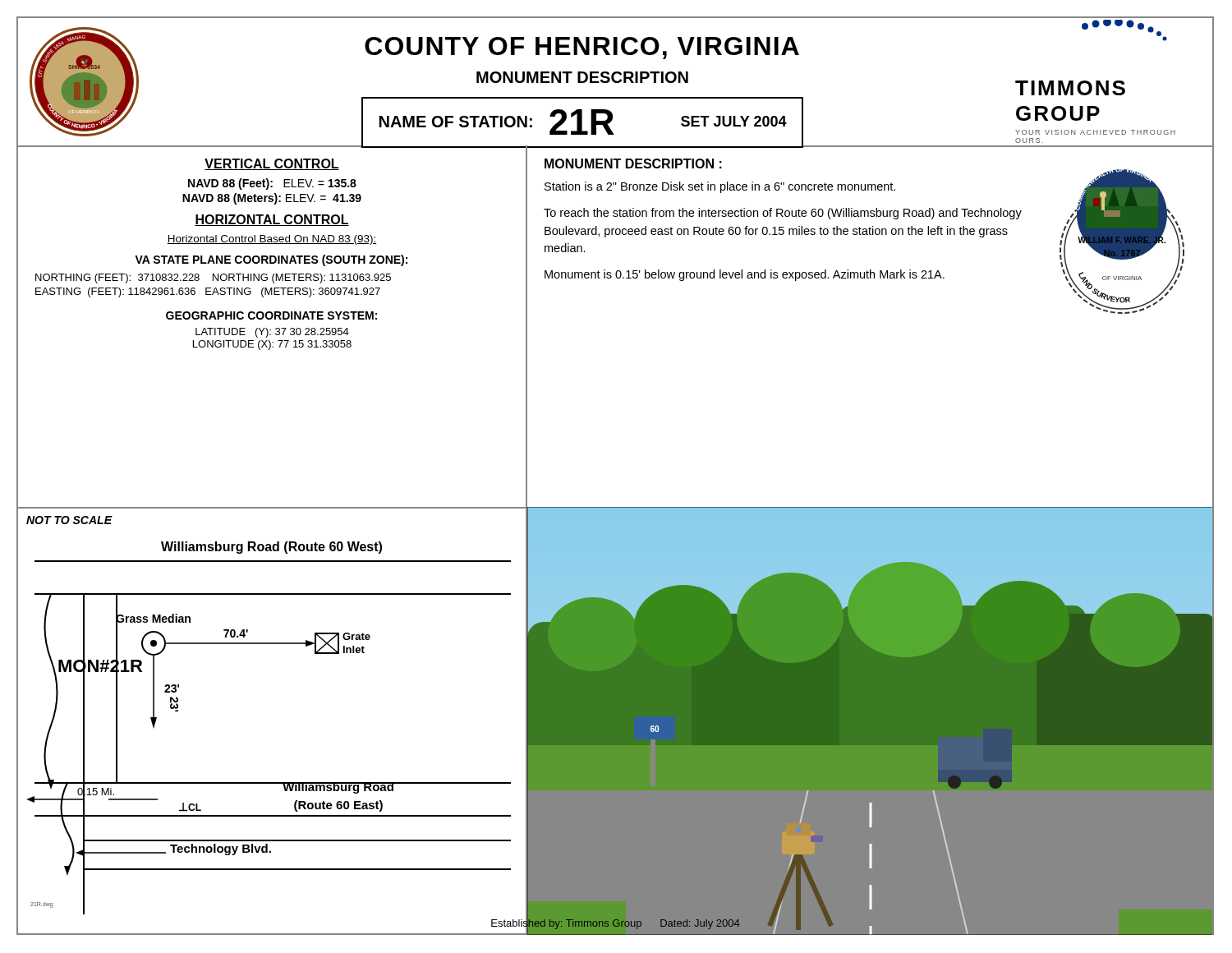Find the block starting "NAVD 88 (Meters): ELEV. = 41.39"
The width and height of the screenshot is (1232, 953).
[x=272, y=198]
